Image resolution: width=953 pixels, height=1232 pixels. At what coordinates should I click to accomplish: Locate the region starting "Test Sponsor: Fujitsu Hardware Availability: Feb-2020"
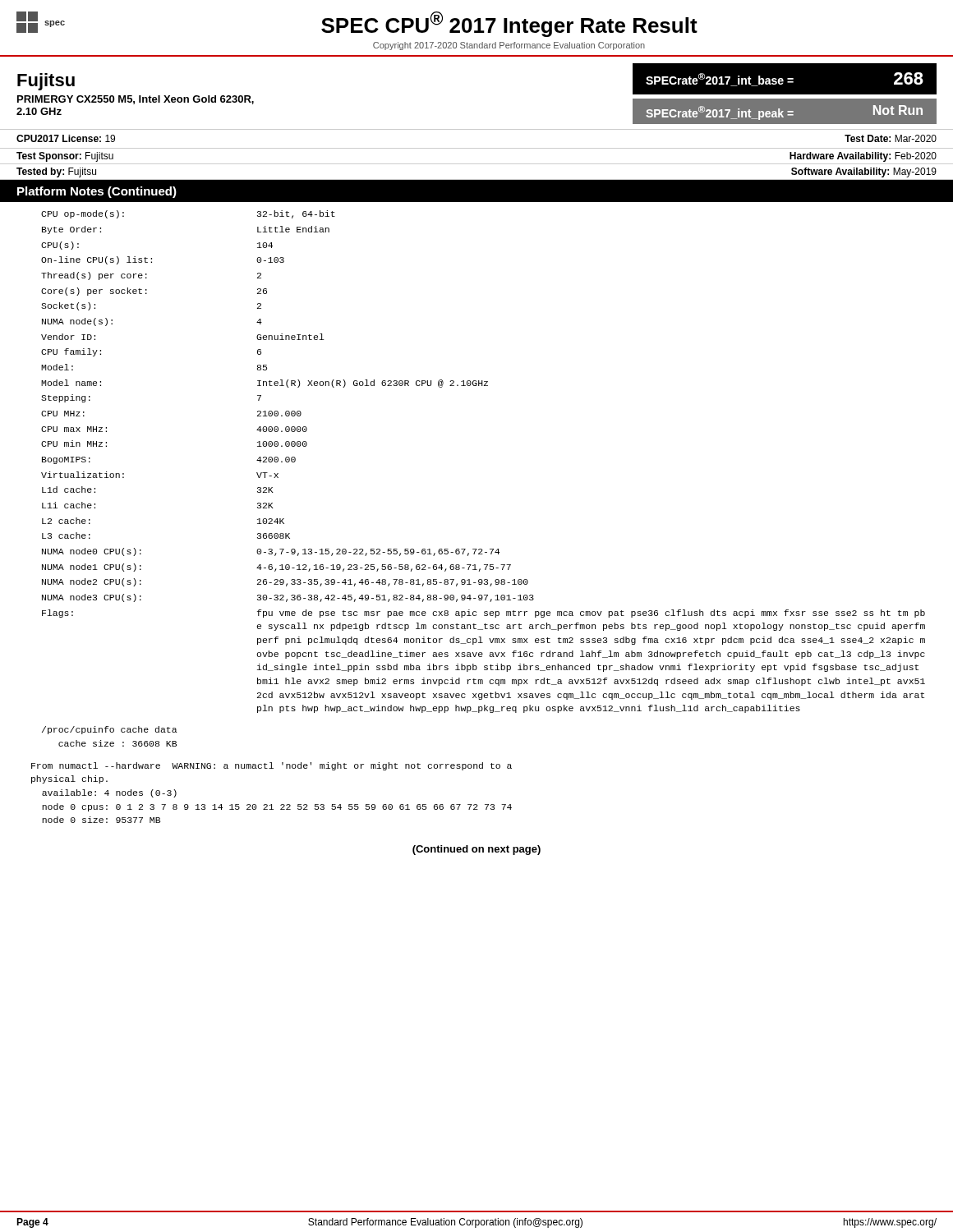click(x=476, y=156)
